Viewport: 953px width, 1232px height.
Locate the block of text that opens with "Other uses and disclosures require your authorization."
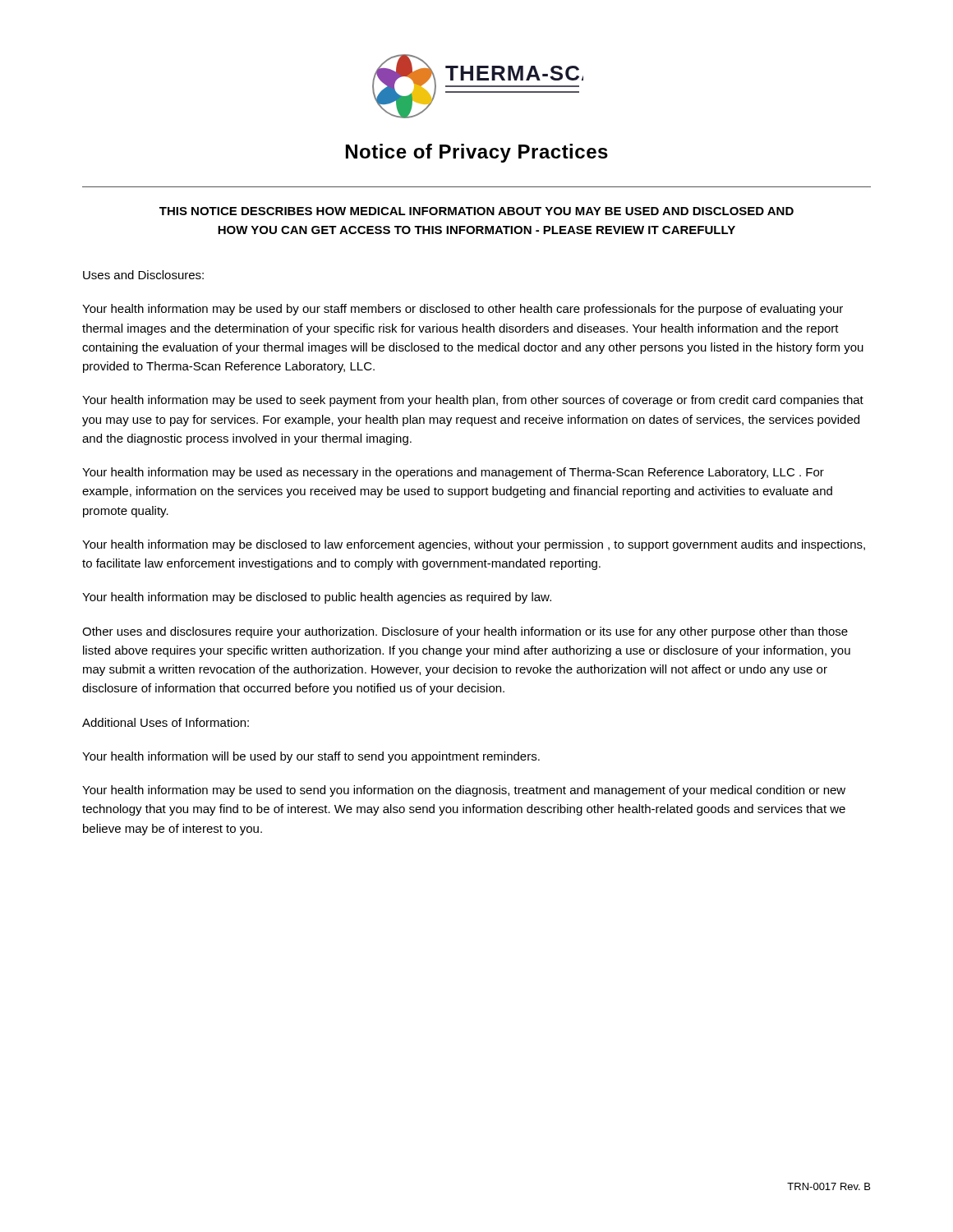tap(466, 659)
